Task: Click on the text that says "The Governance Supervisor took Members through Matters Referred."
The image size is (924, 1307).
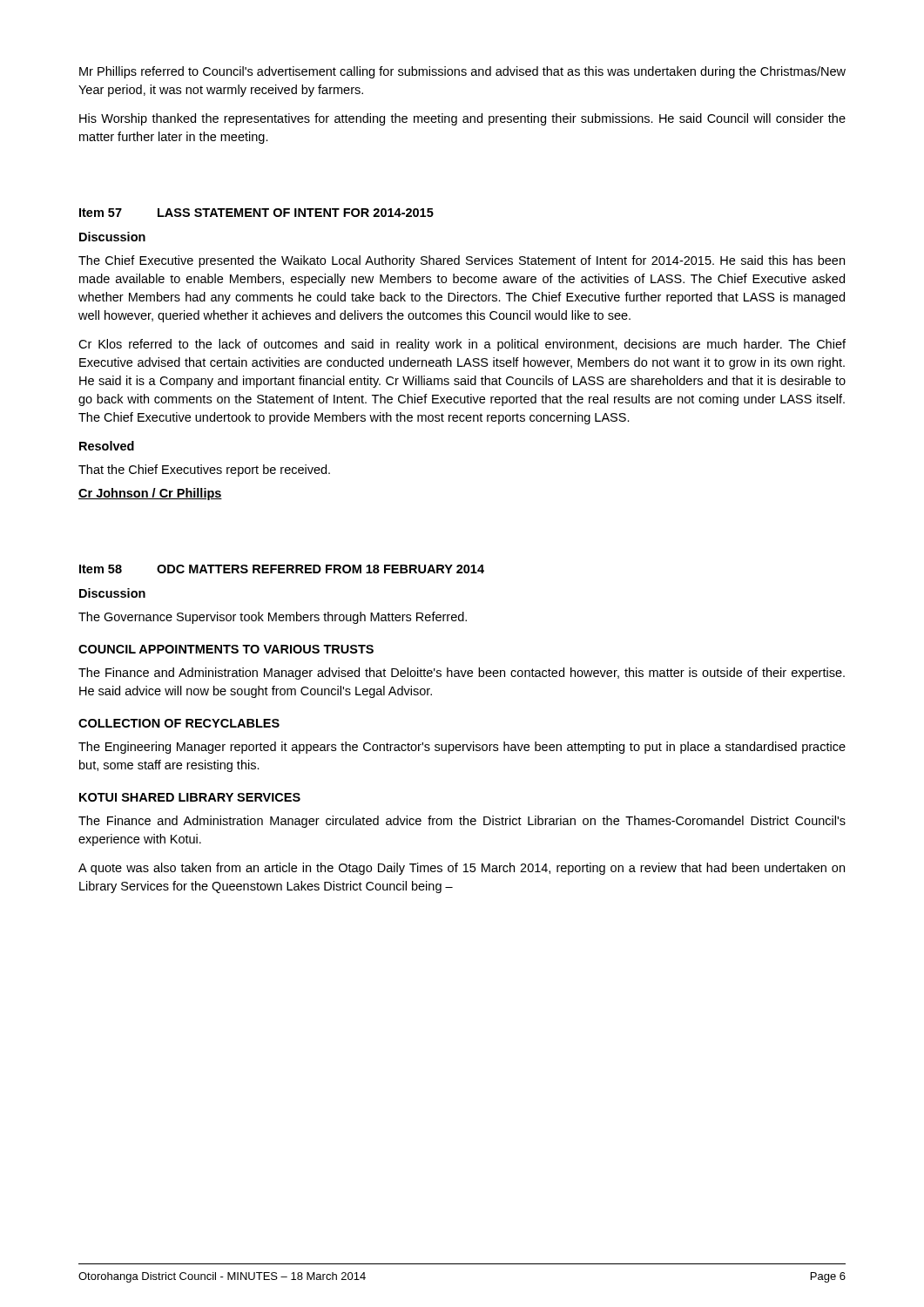Action: 462,618
